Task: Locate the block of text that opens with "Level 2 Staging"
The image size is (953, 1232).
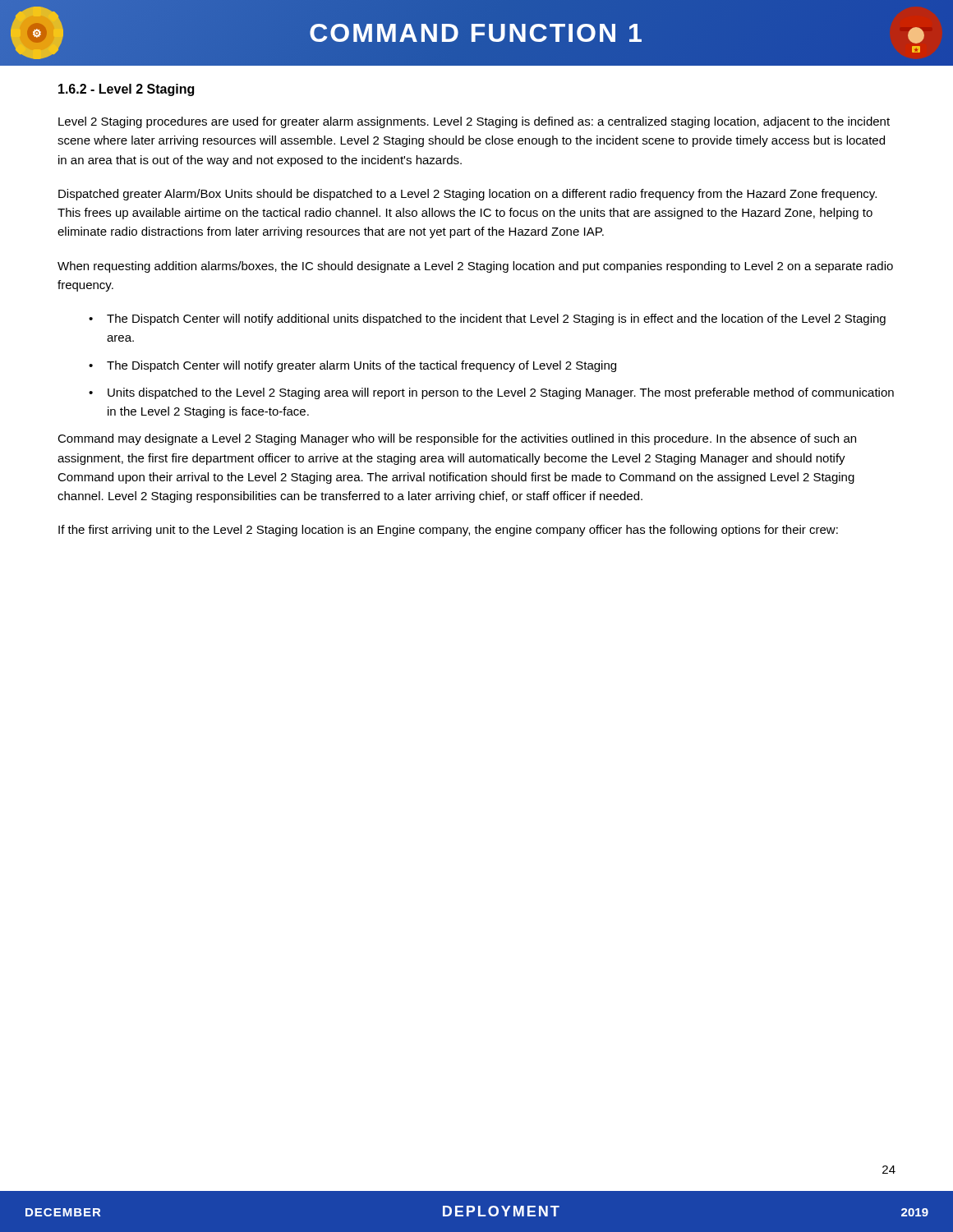Action: 474,140
